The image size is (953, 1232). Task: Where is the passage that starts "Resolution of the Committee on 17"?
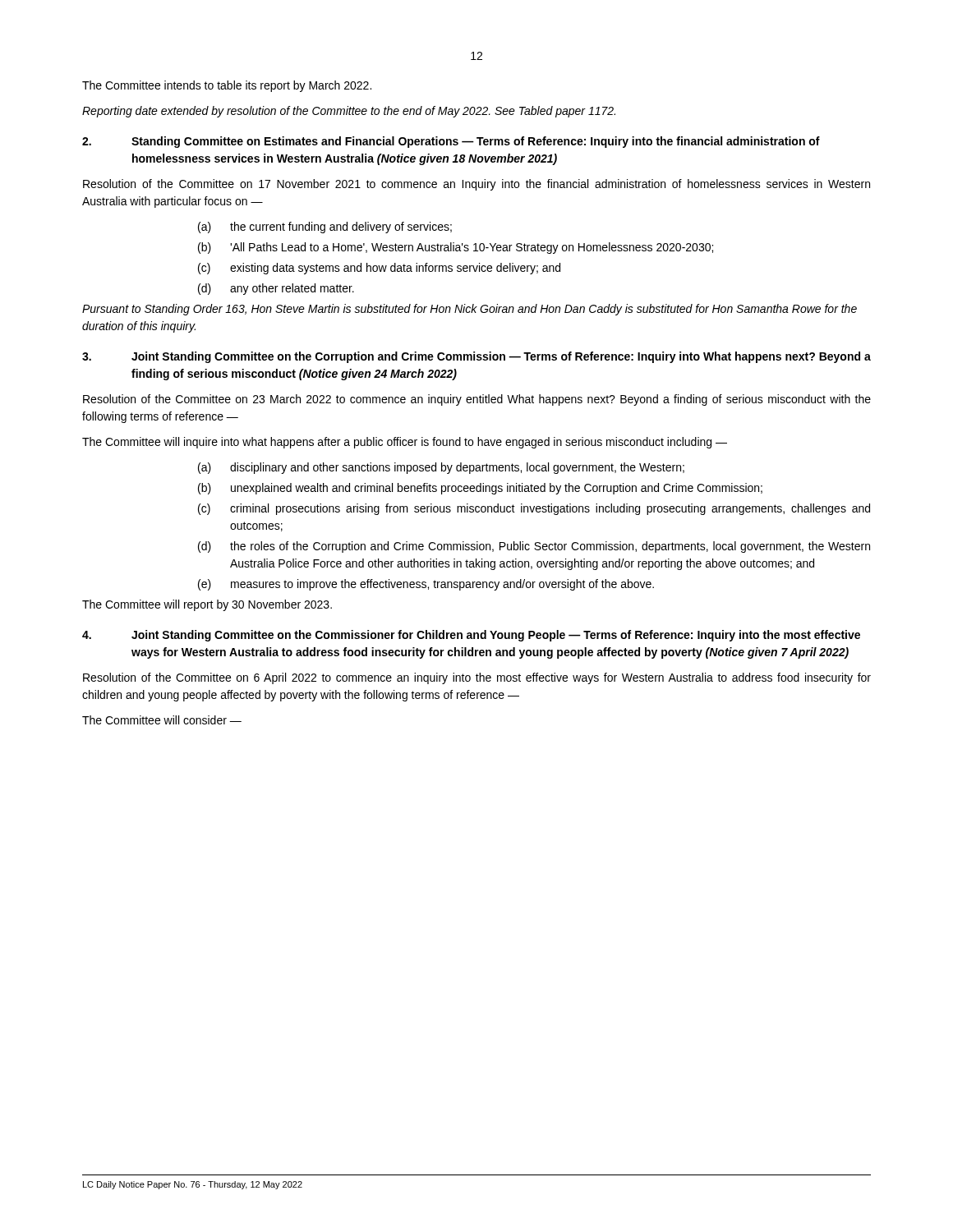click(476, 193)
